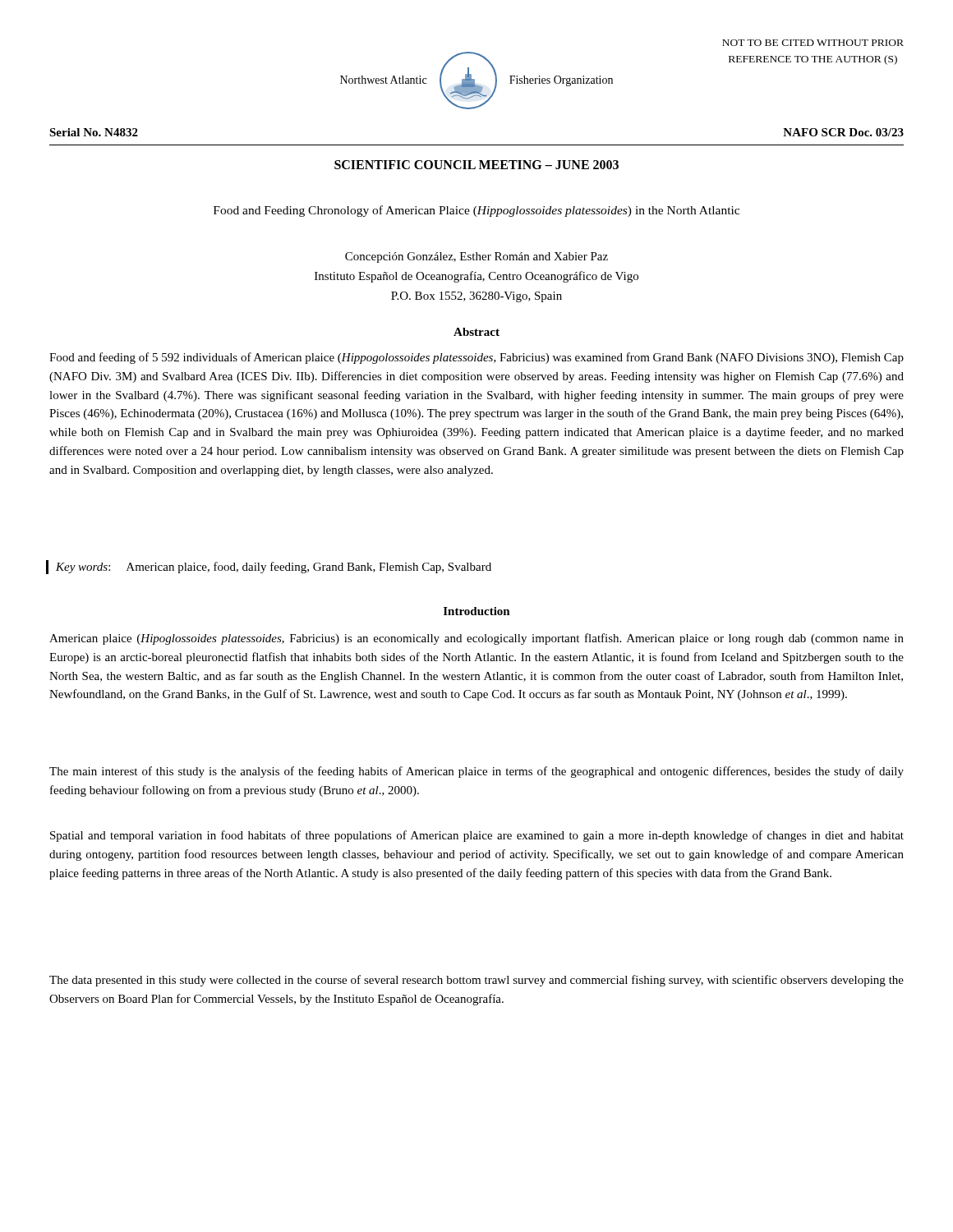
Task: Point to the element starting "Spatial and temporal"
Action: click(476, 854)
